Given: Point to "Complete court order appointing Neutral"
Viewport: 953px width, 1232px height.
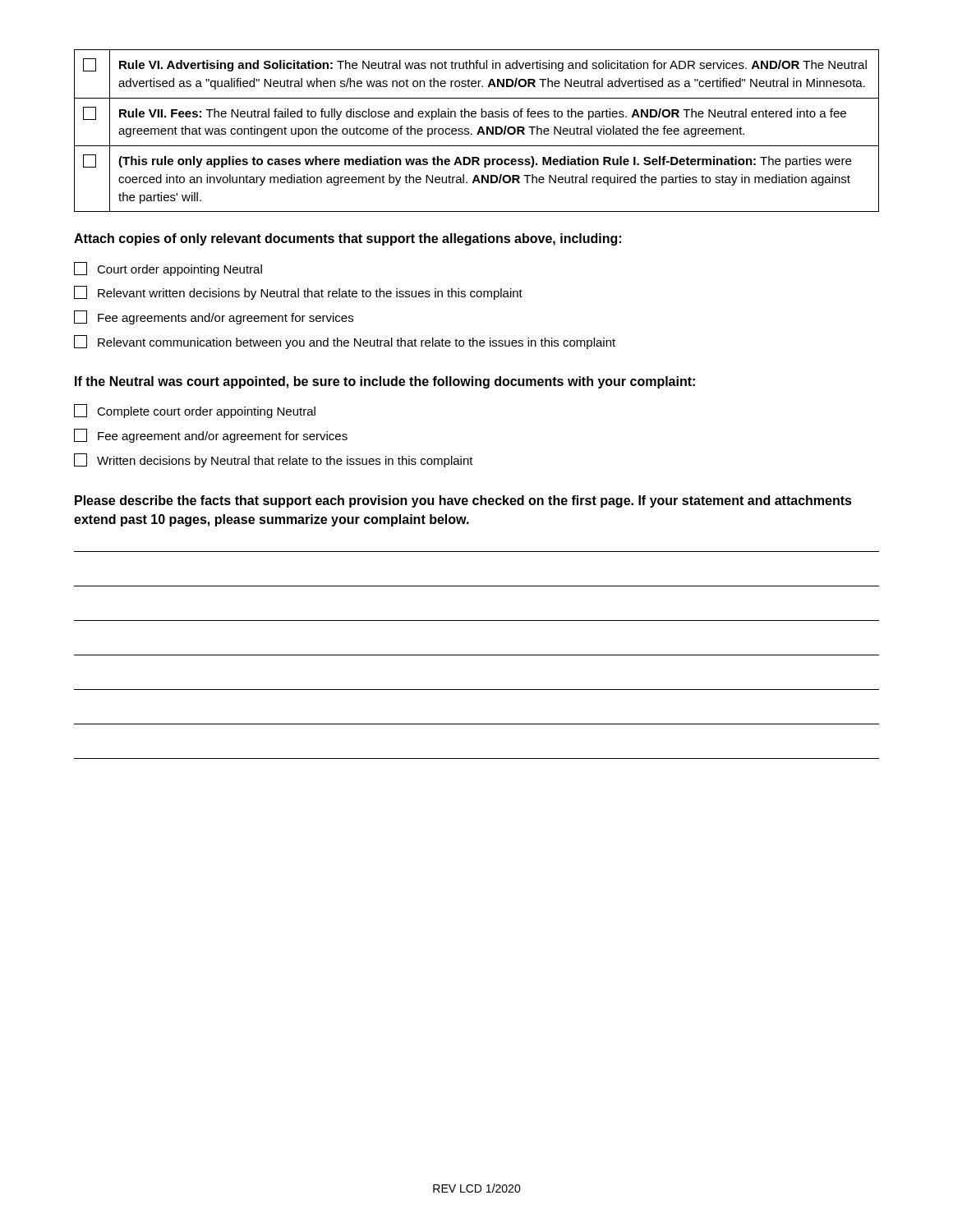Looking at the screenshot, I should coord(195,411).
